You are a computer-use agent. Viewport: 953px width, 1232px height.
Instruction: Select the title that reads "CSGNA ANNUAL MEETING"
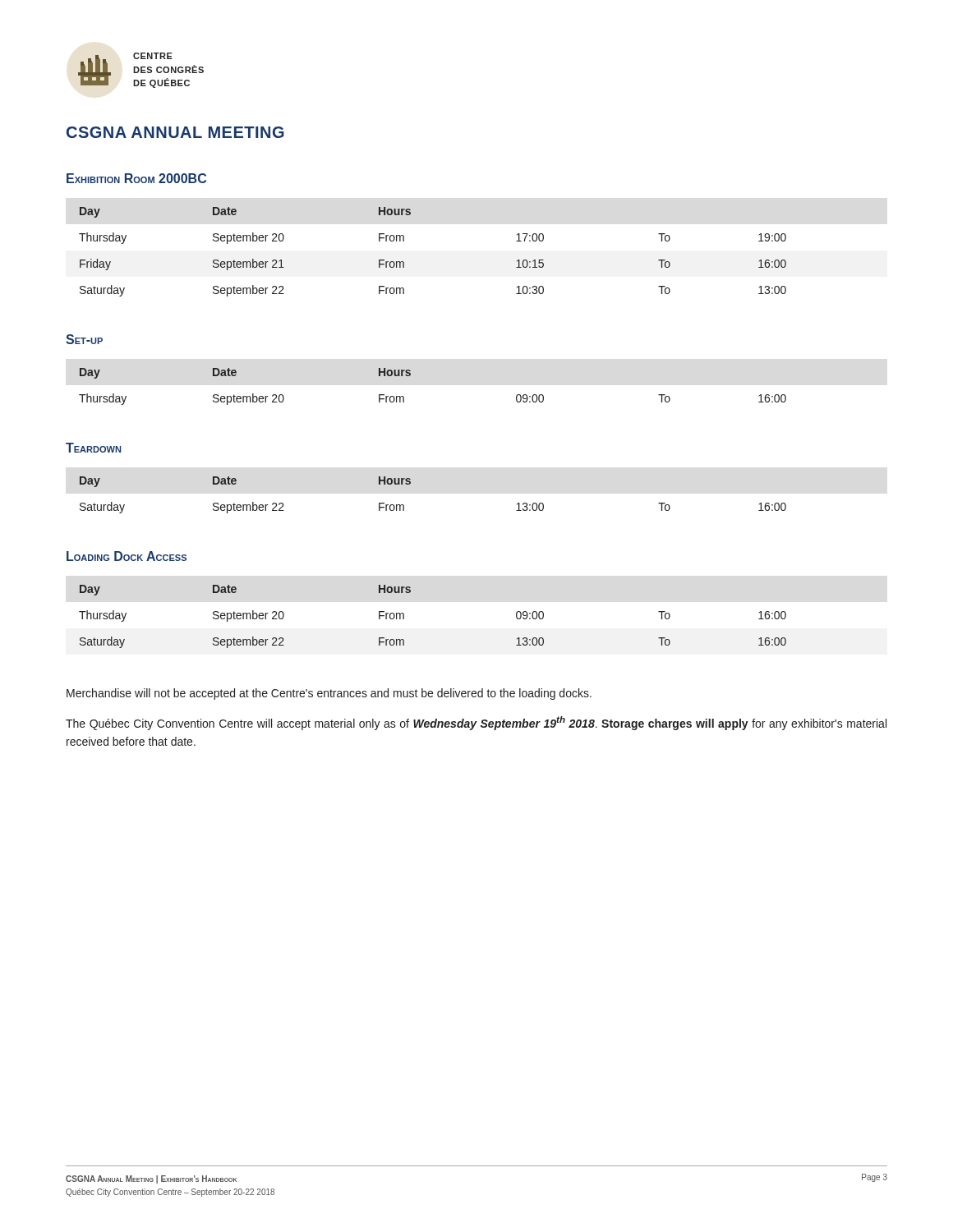[x=175, y=132]
